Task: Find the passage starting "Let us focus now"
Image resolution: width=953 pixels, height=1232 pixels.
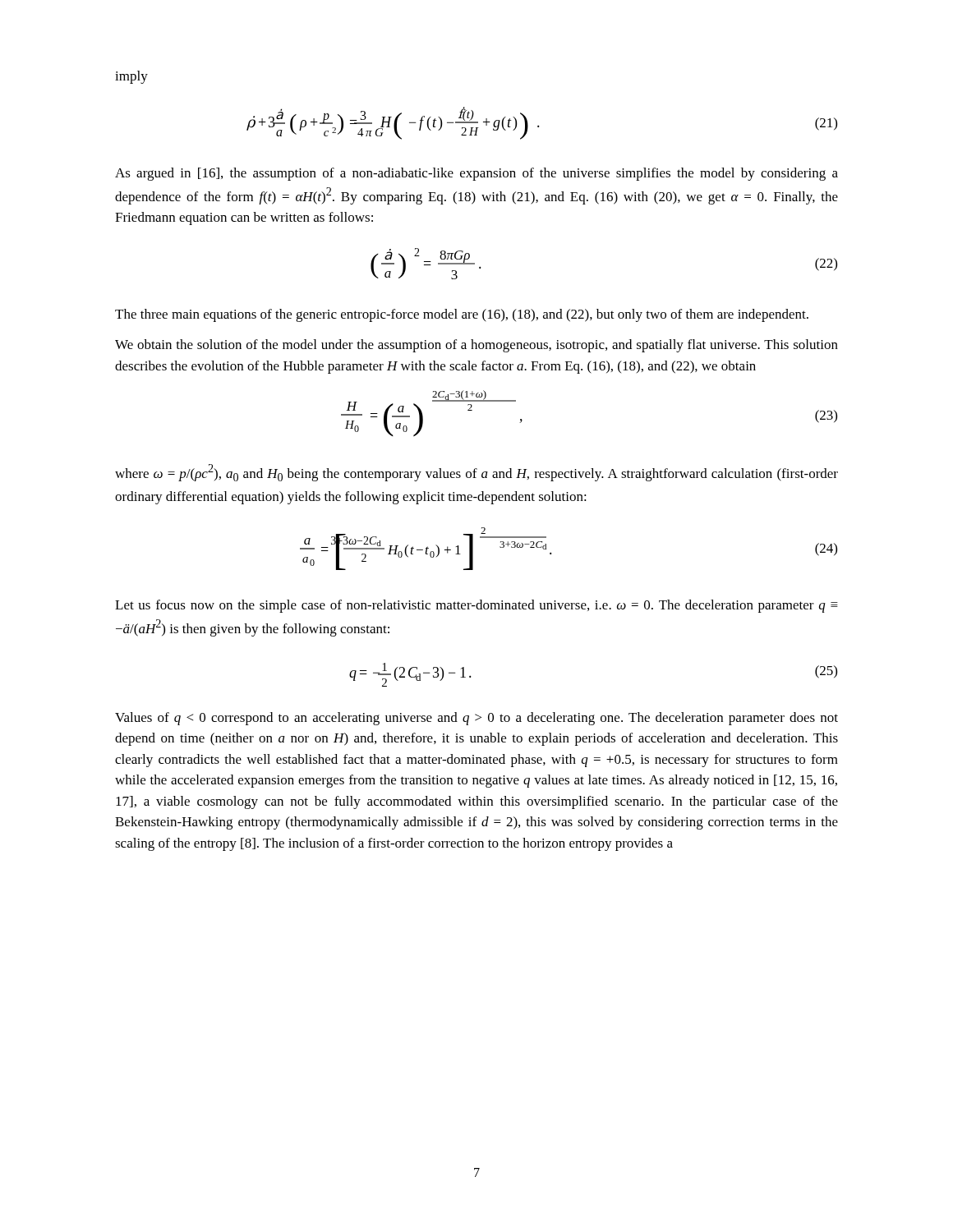Action: (x=476, y=617)
